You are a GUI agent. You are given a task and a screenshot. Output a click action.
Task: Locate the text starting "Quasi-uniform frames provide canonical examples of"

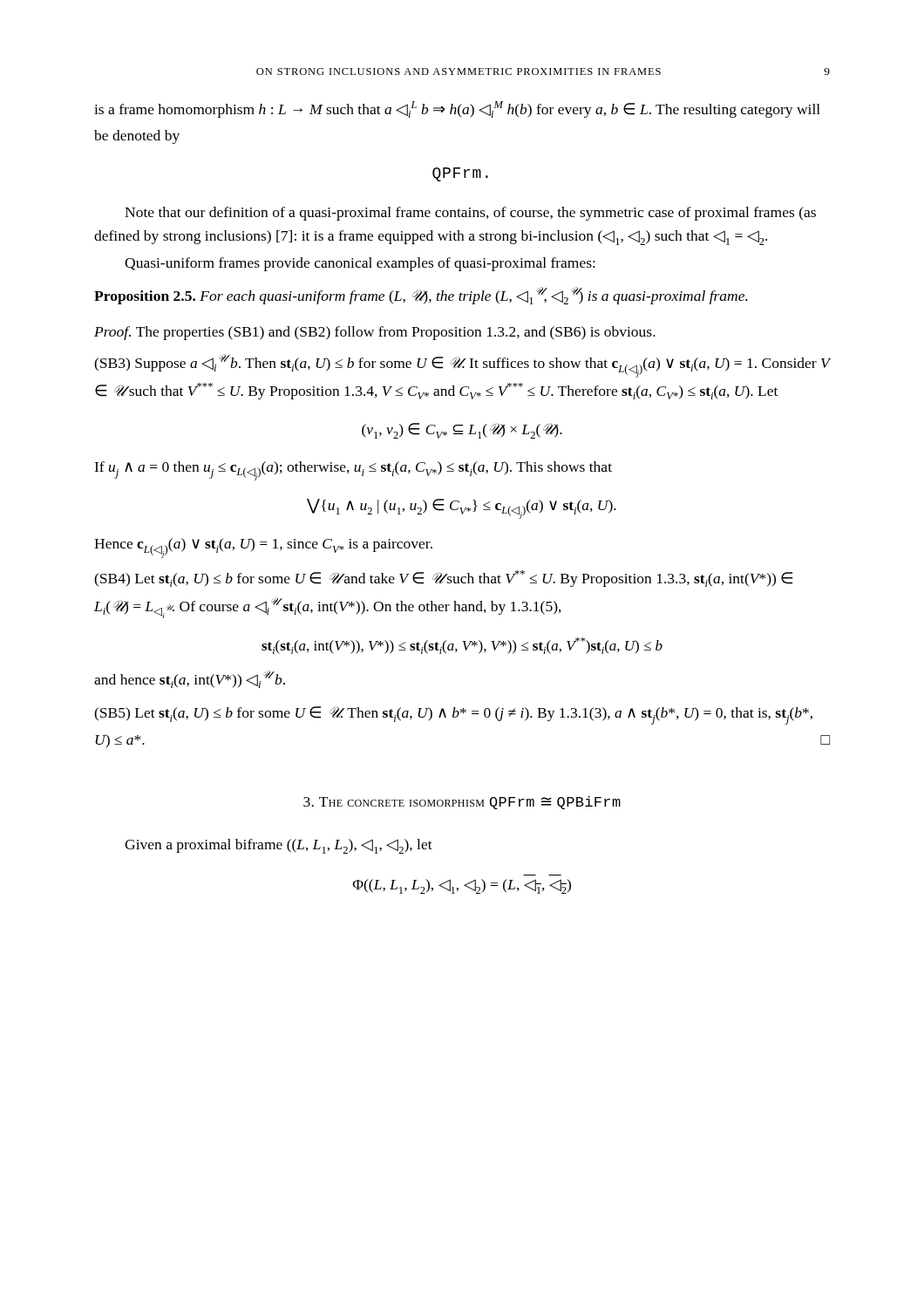coord(360,262)
